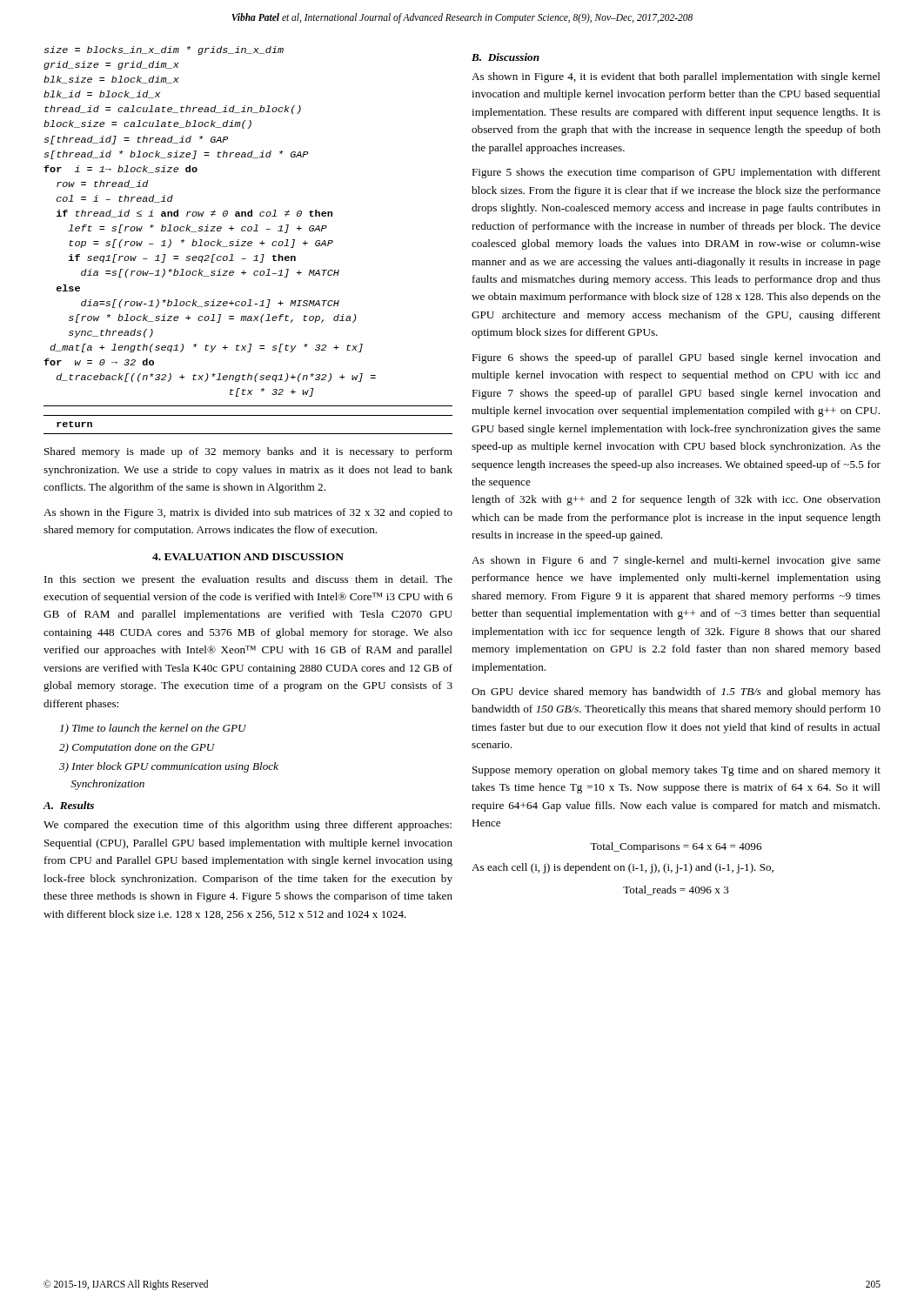This screenshot has height=1305, width=924.
Task: Click on the text starting "B. Discussion"
Action: 506,57
